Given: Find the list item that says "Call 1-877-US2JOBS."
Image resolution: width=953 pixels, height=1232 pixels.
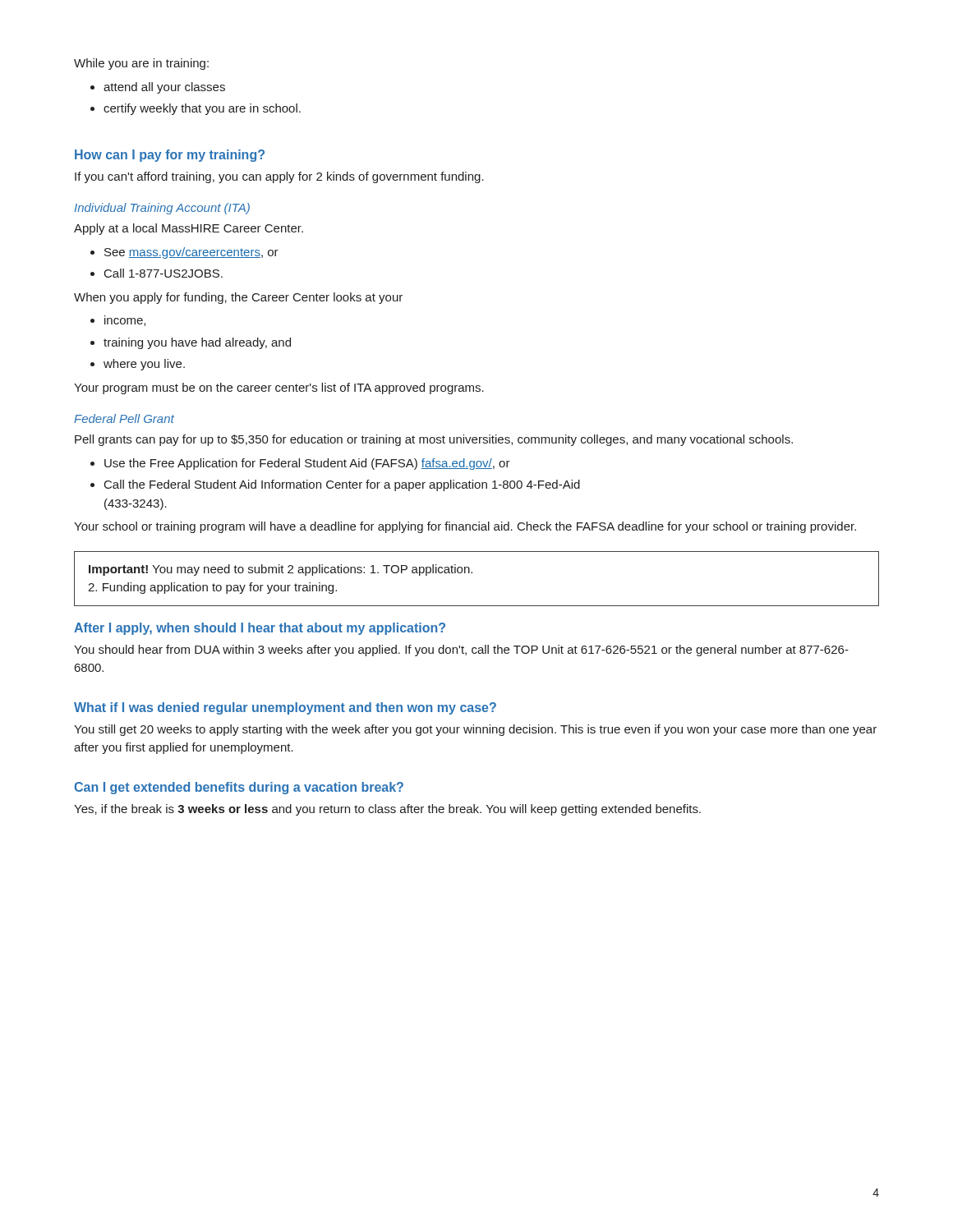Looking at the screenshot, I should (163, 273).
